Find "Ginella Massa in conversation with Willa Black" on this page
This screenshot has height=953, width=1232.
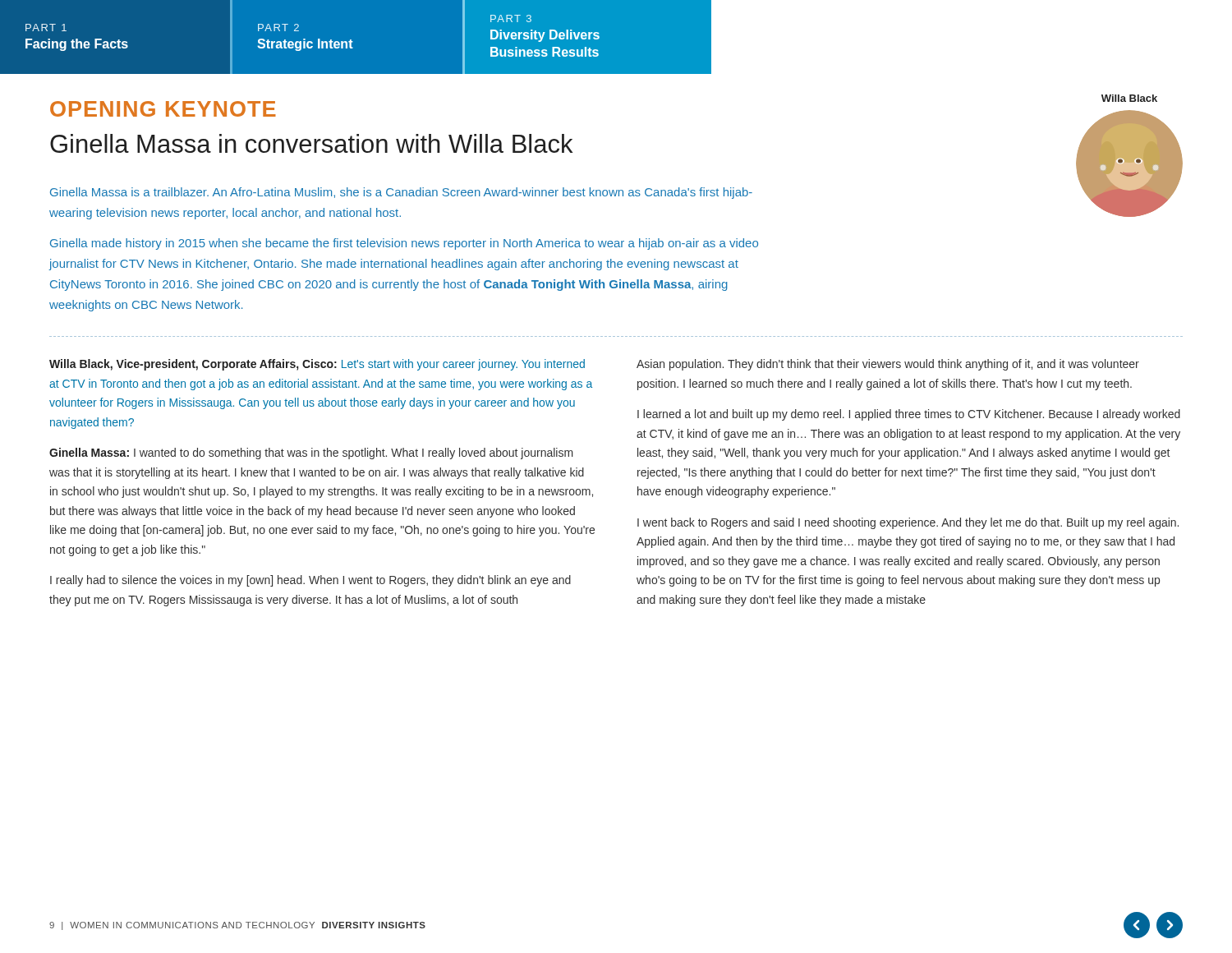point(311,144)
